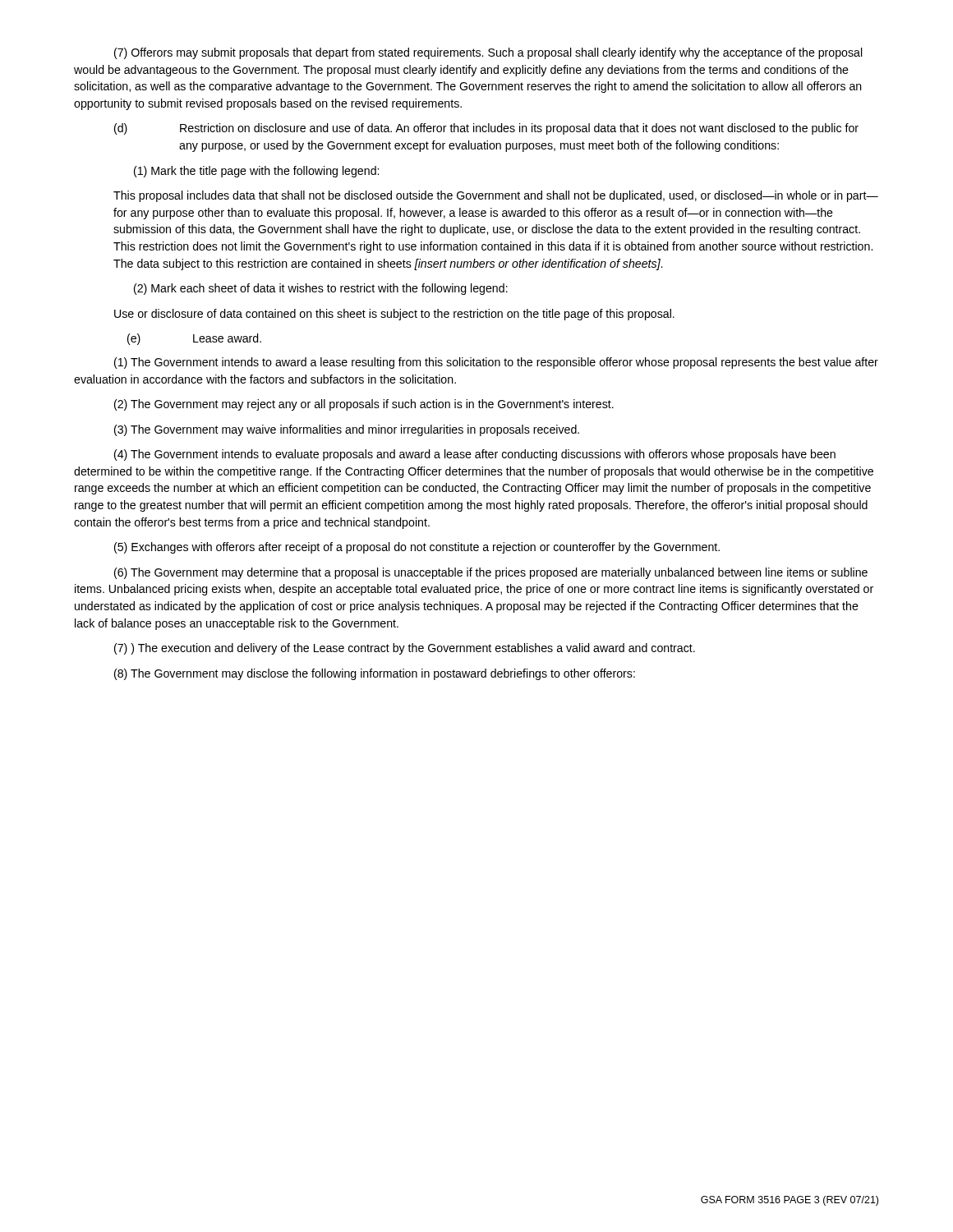The image size is (953, 1232).
Task: Click on the element starting "(e) Lease award."
Action: point(194,339)
